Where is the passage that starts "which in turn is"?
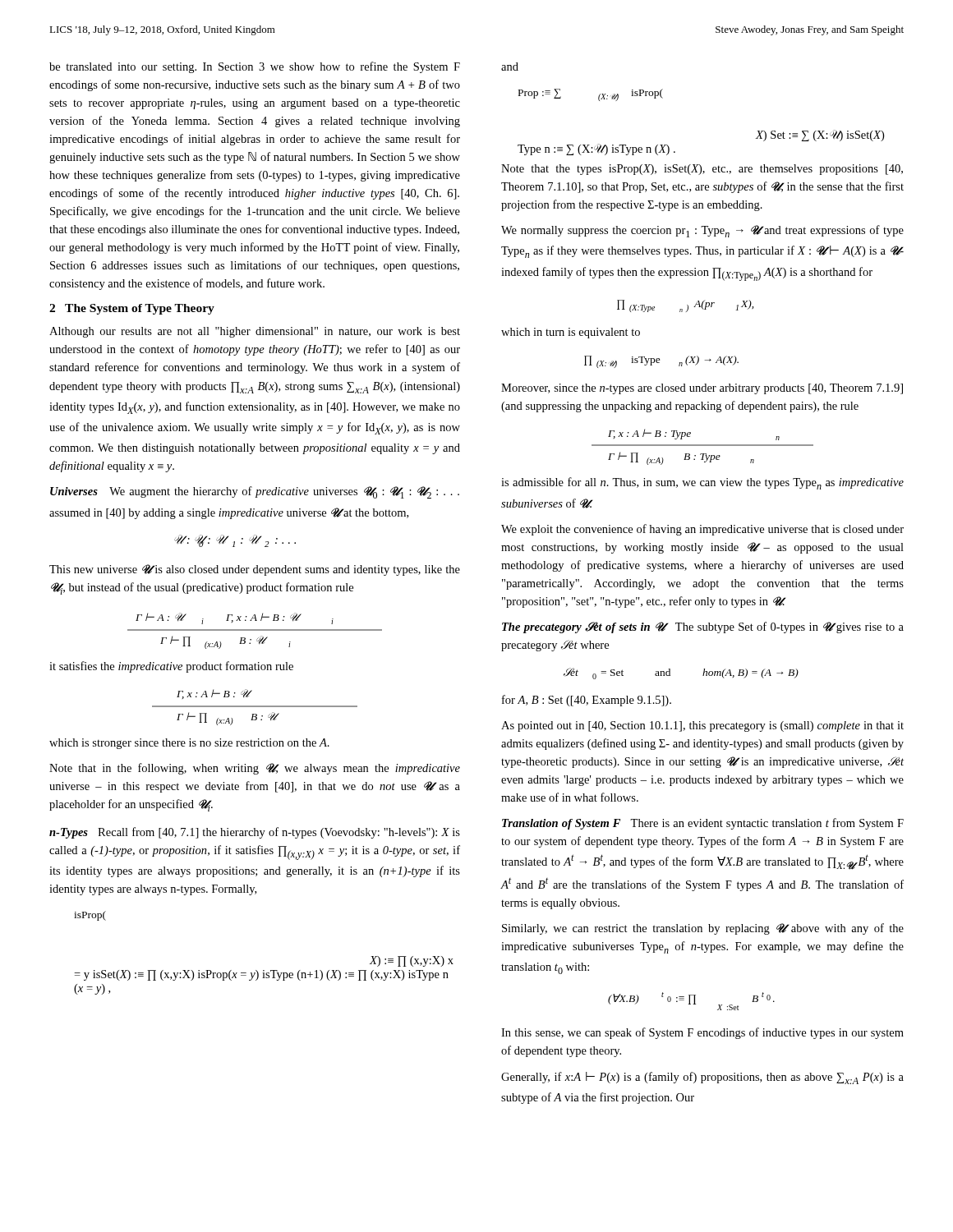 571,333
